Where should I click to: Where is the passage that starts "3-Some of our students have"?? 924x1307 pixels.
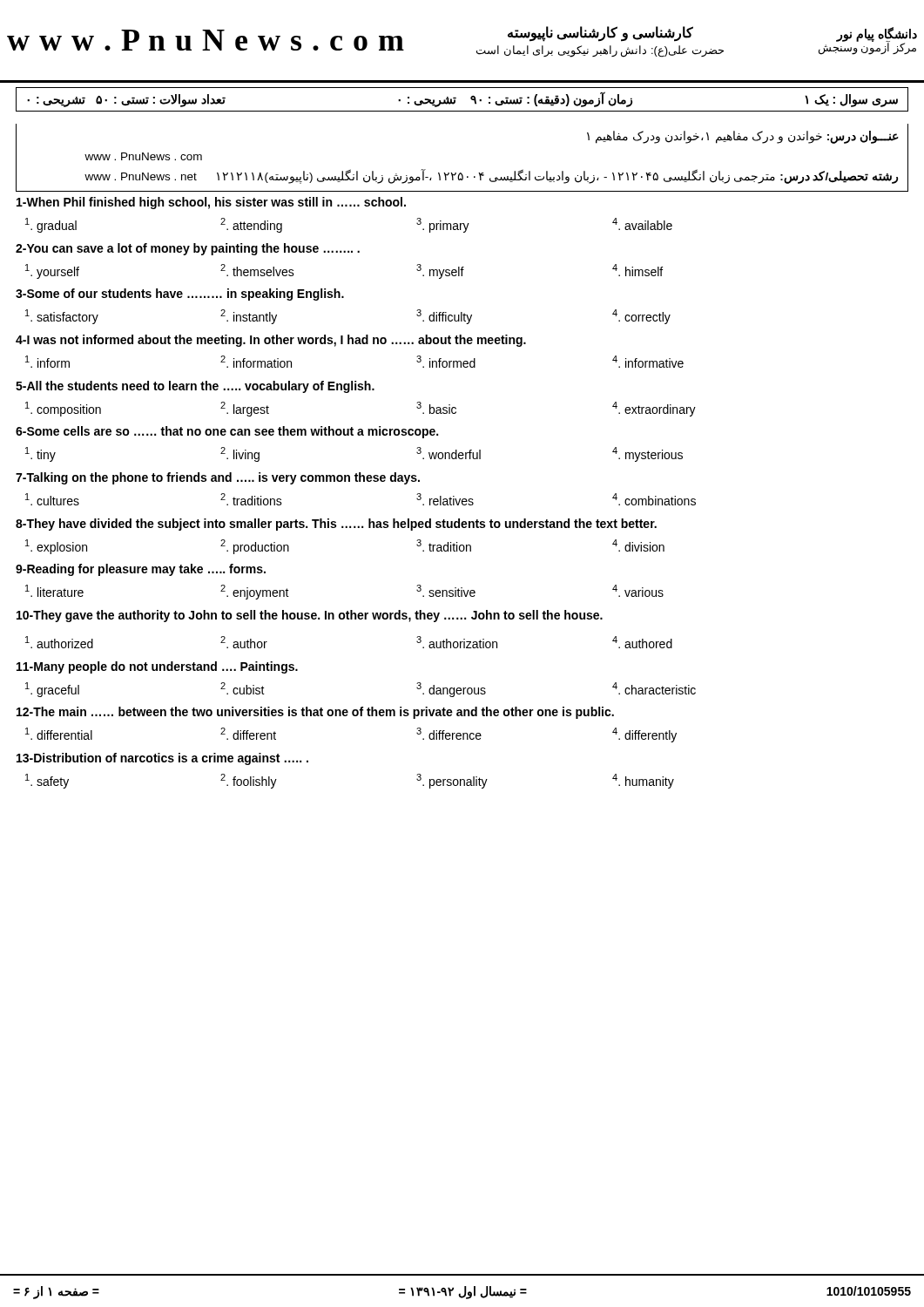462,305
